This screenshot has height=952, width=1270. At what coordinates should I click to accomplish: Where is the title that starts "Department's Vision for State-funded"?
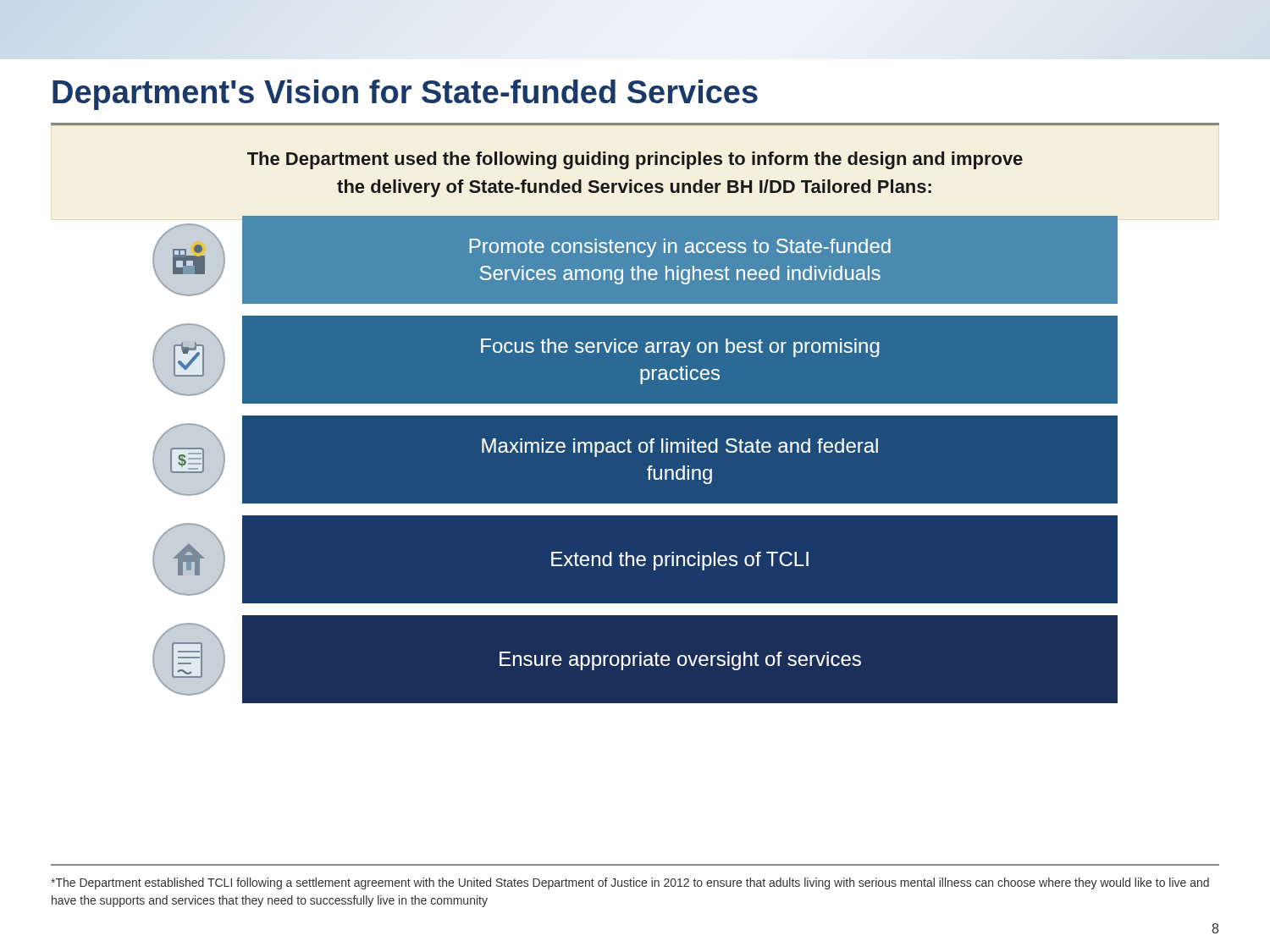[x=405, y=92]
